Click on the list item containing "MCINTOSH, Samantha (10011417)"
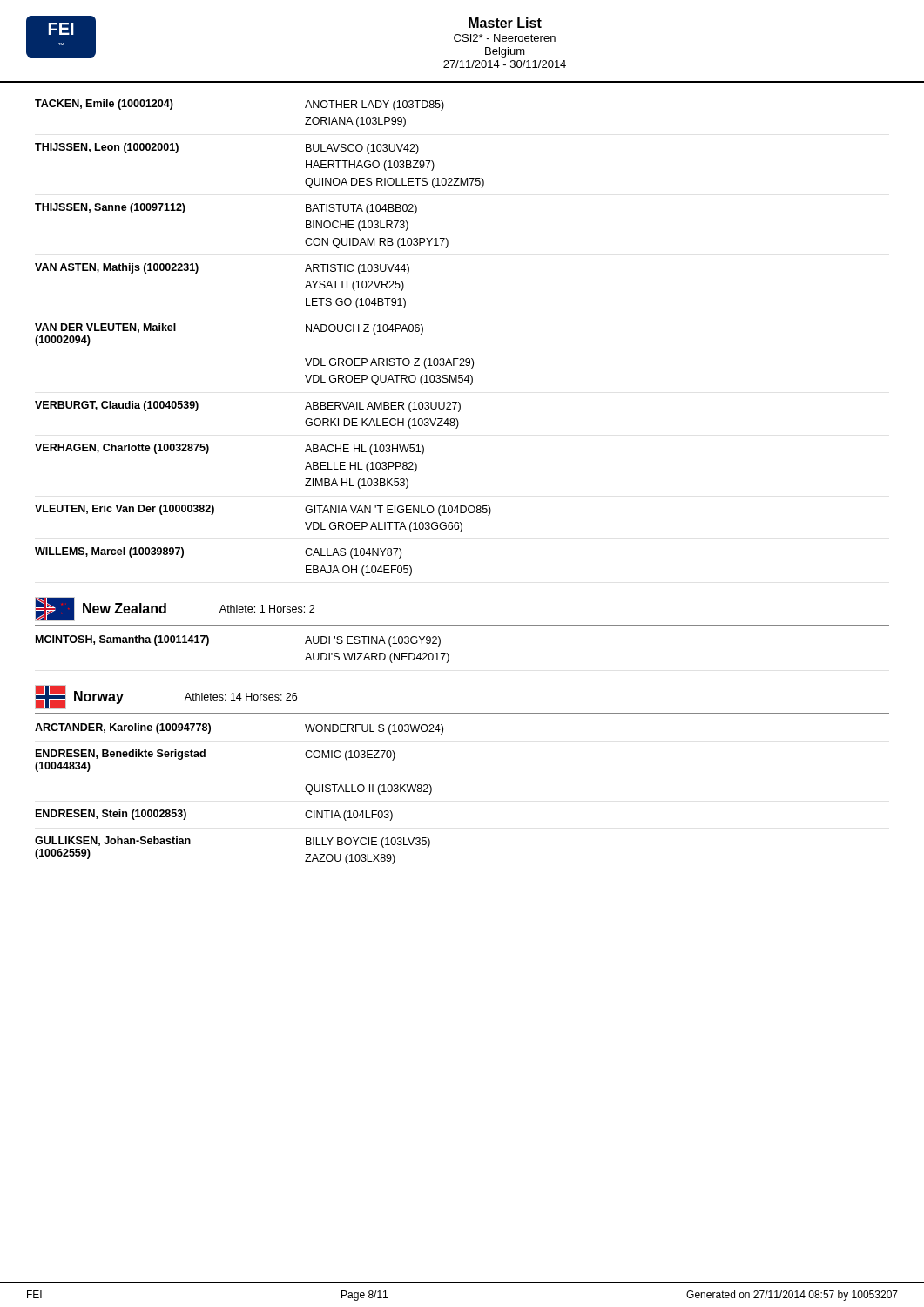The height and width of the screenshot is (1307, 924). click(x=110, y=641)
